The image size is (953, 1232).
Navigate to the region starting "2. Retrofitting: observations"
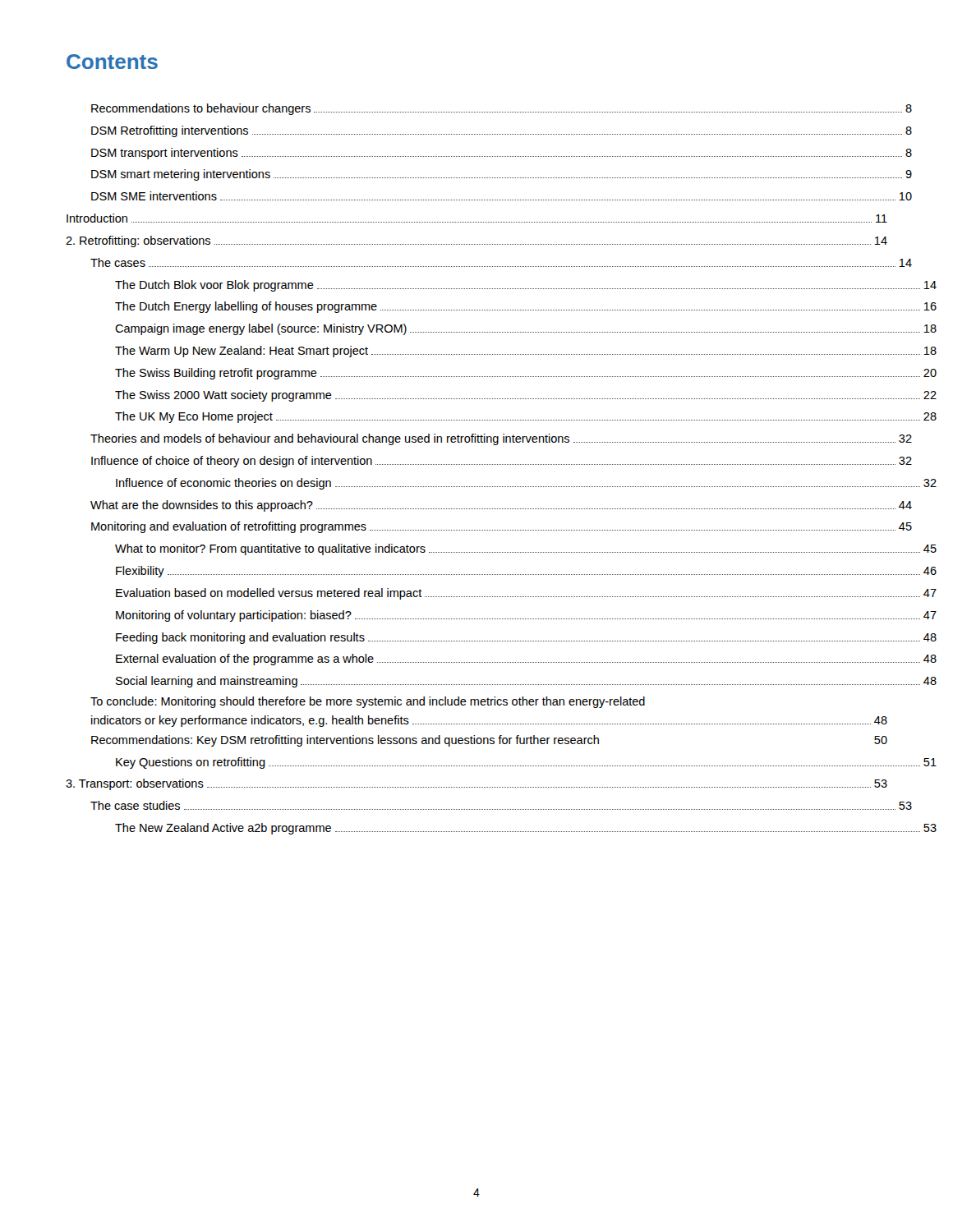coord(476,241)
